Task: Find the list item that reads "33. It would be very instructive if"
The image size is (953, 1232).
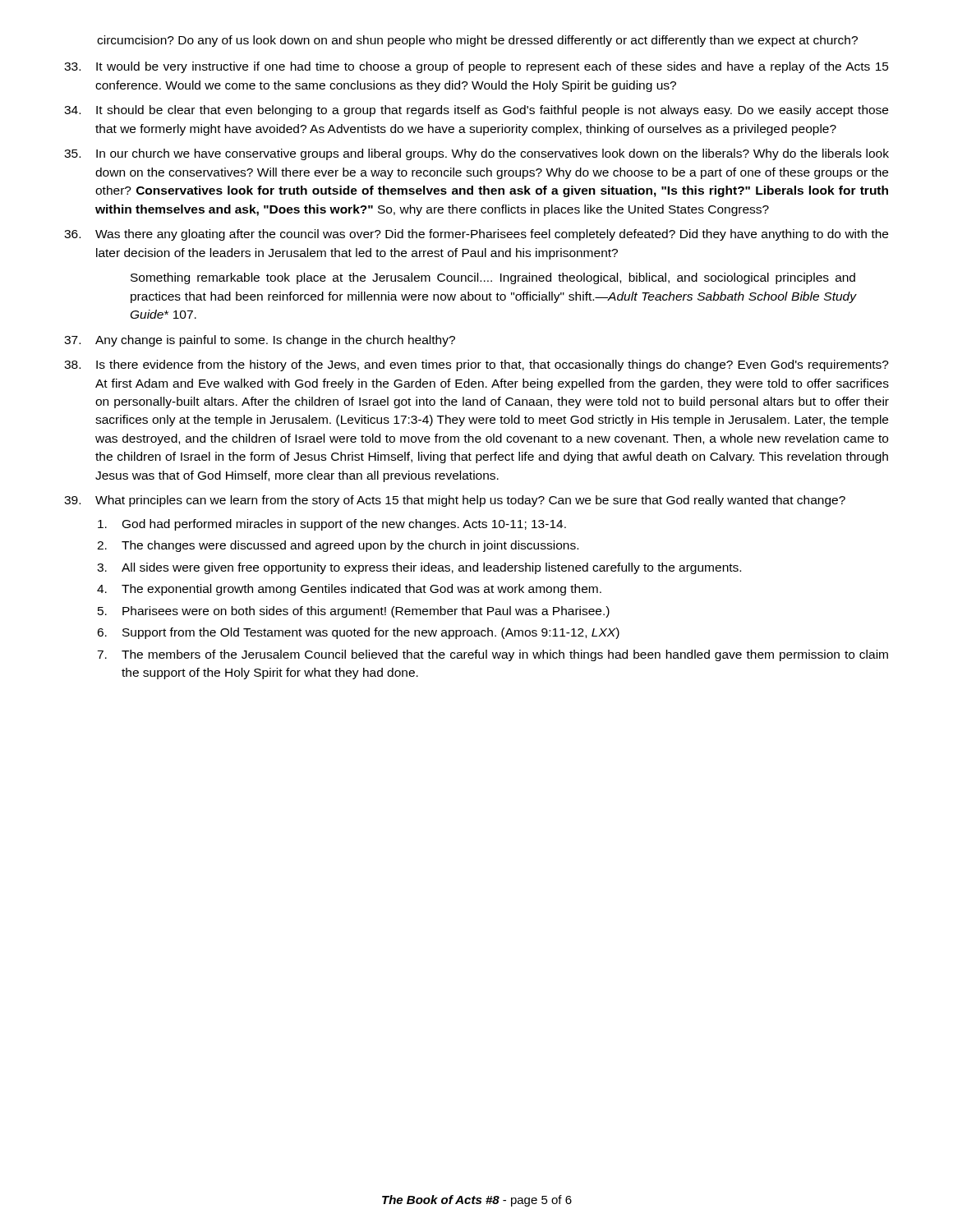Action: tap(476, 76)
